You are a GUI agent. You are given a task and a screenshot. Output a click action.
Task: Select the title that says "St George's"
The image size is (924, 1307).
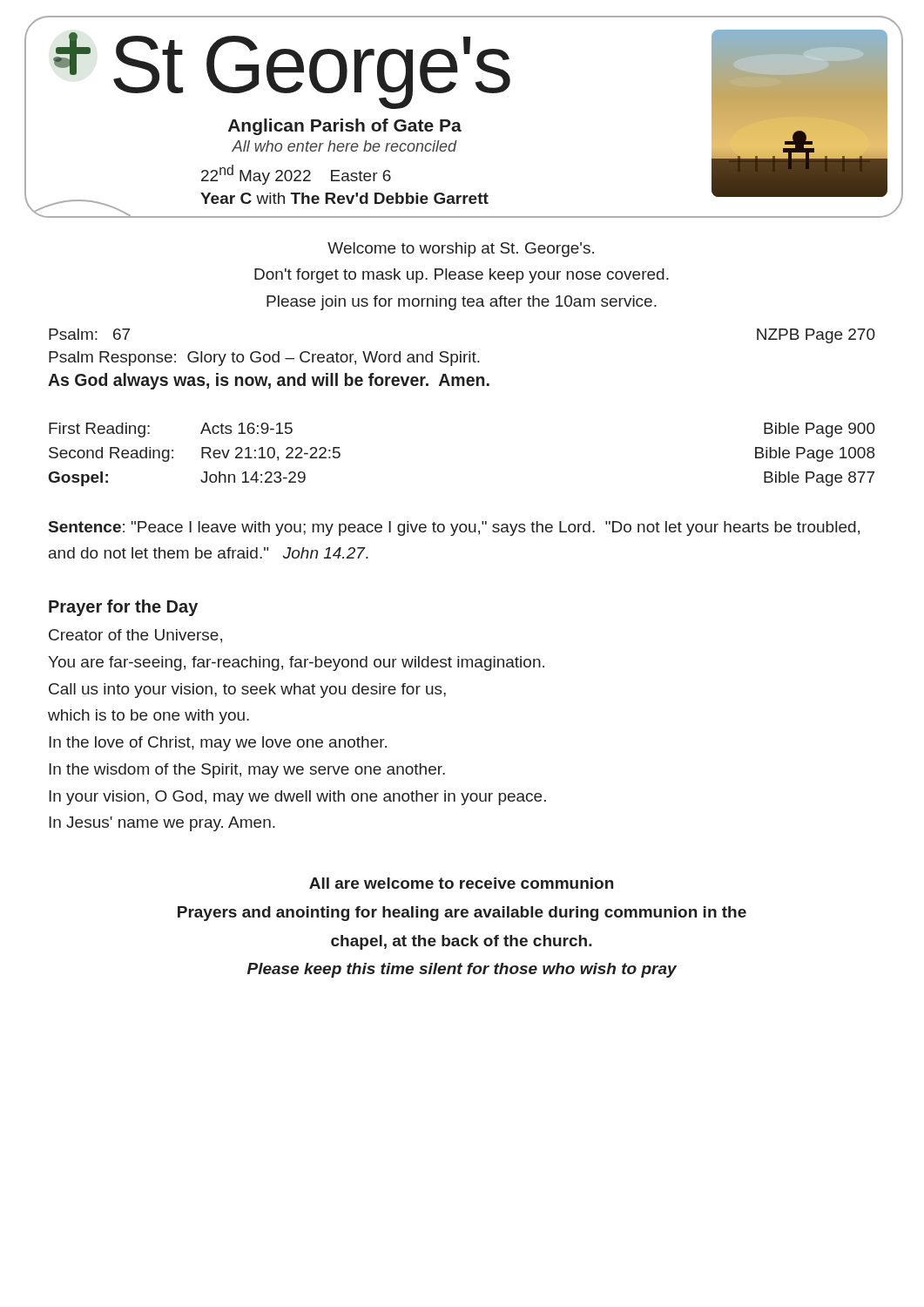coord(310,65)
